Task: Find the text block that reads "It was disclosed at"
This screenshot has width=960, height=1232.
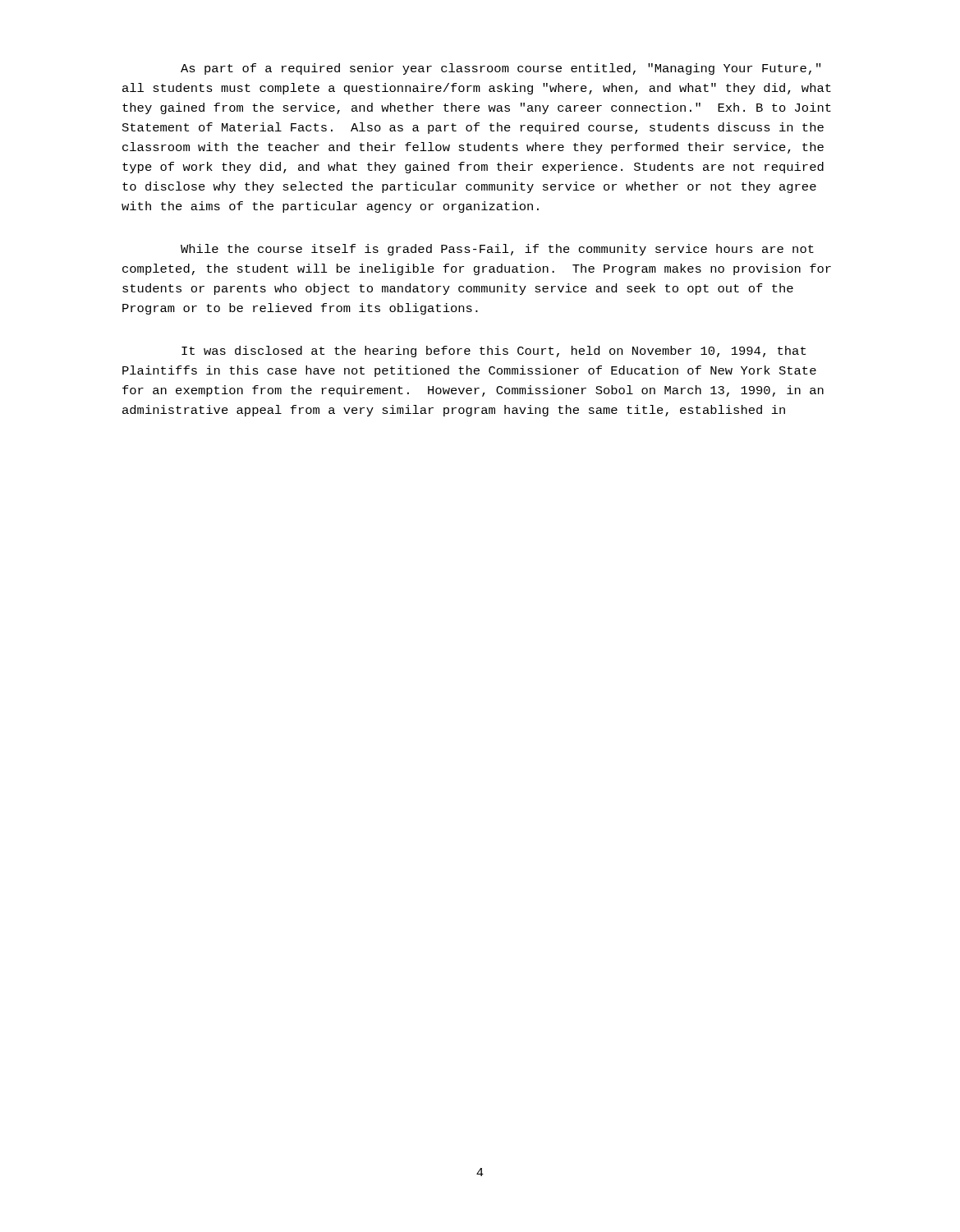Action: [x=473, y=381]
